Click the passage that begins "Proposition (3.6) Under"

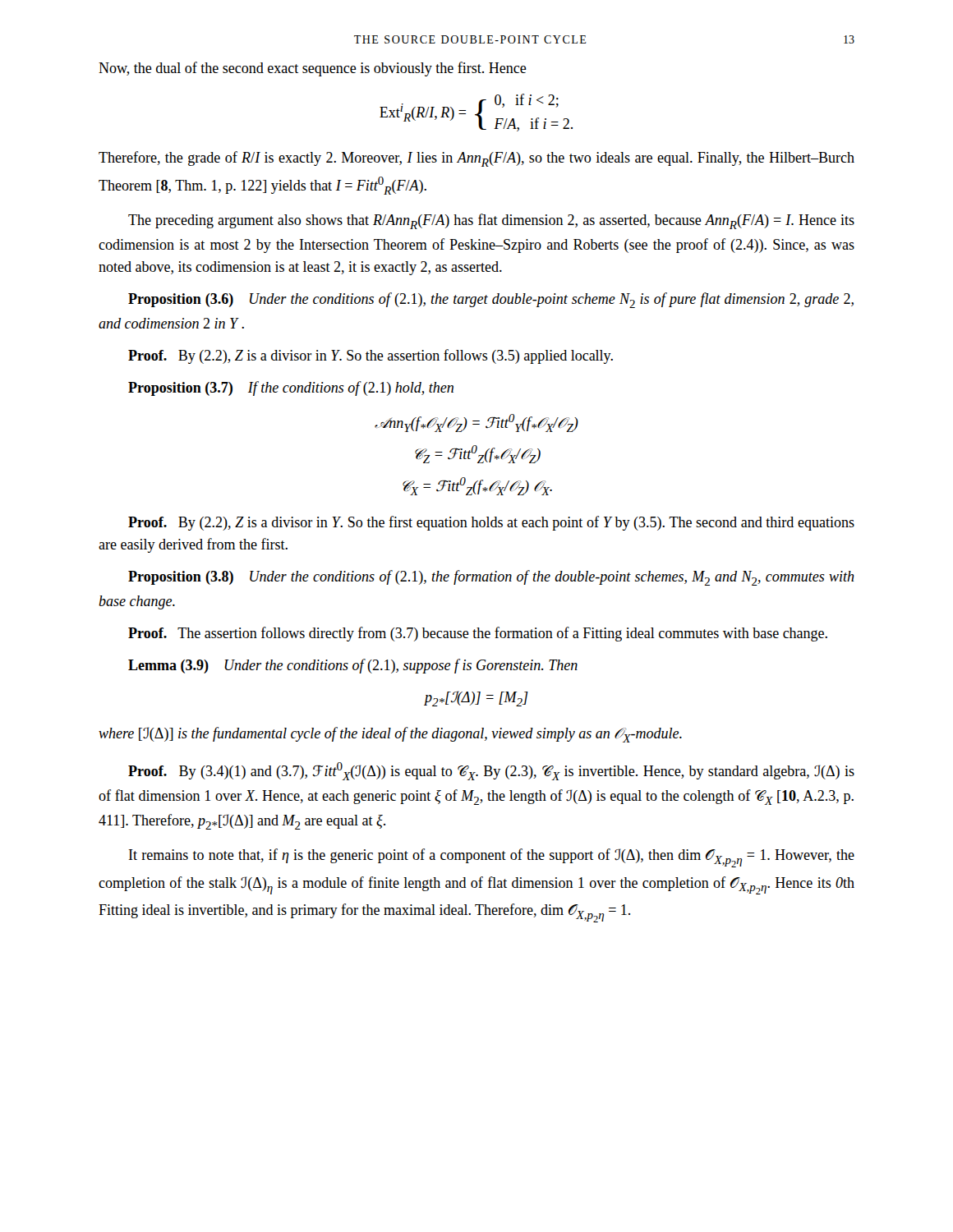tap(476, 312)
